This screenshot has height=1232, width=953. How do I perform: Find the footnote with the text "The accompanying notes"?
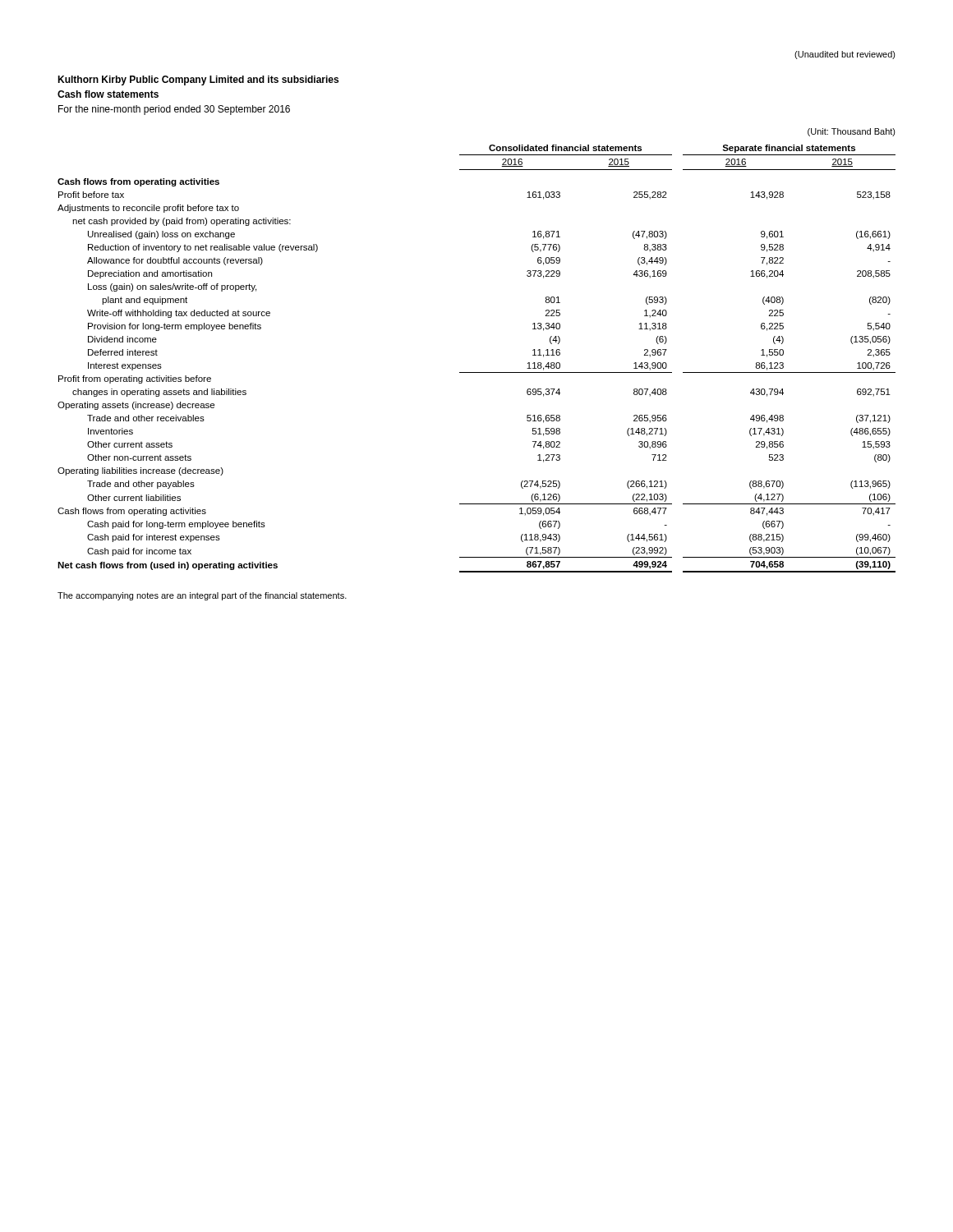[x=202, y=595]
